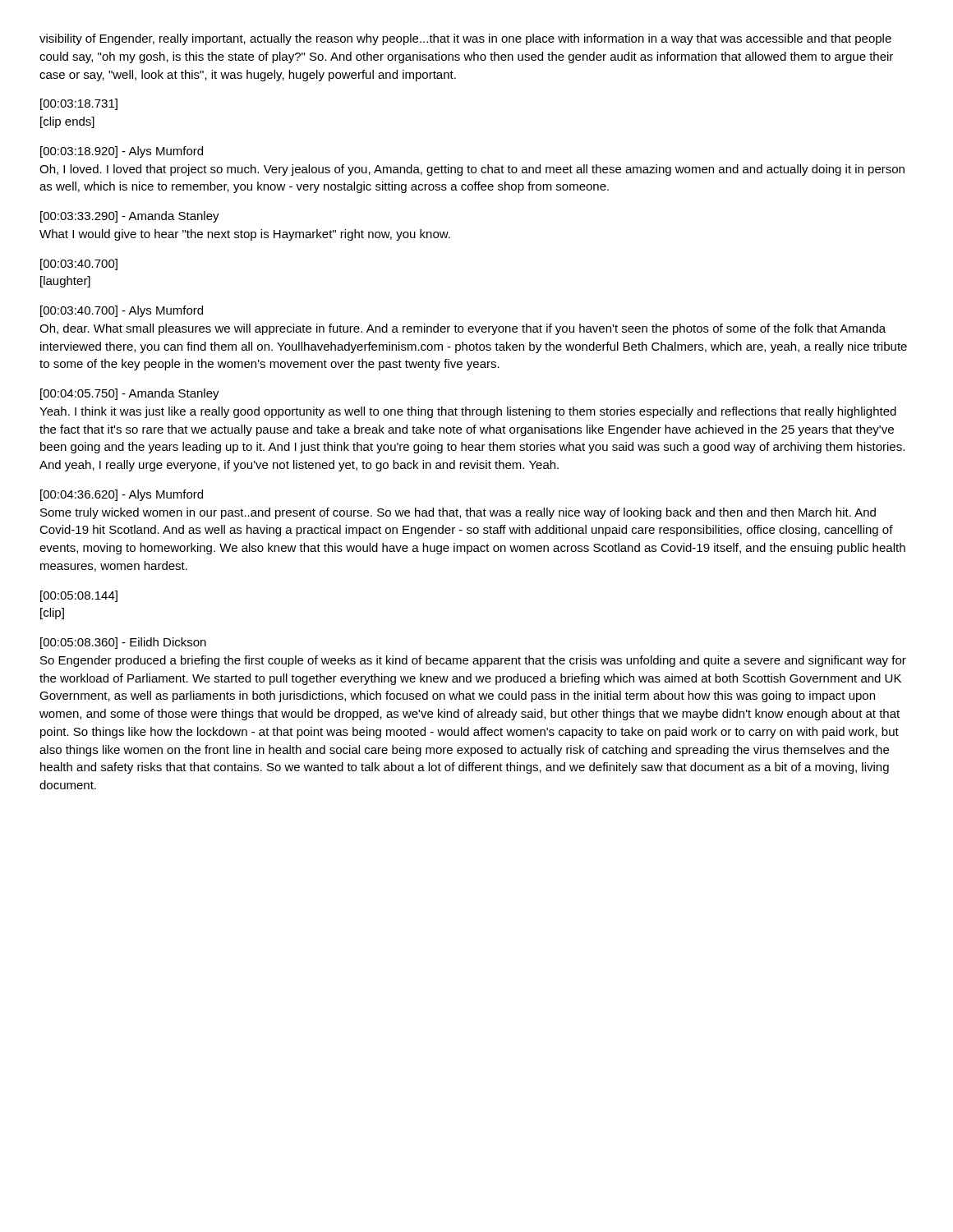Screen dimensions: 1232x953
Task: Locate the text starting "[00:04:05.750] - Amanda Stanley"
Action: [473, 429]
